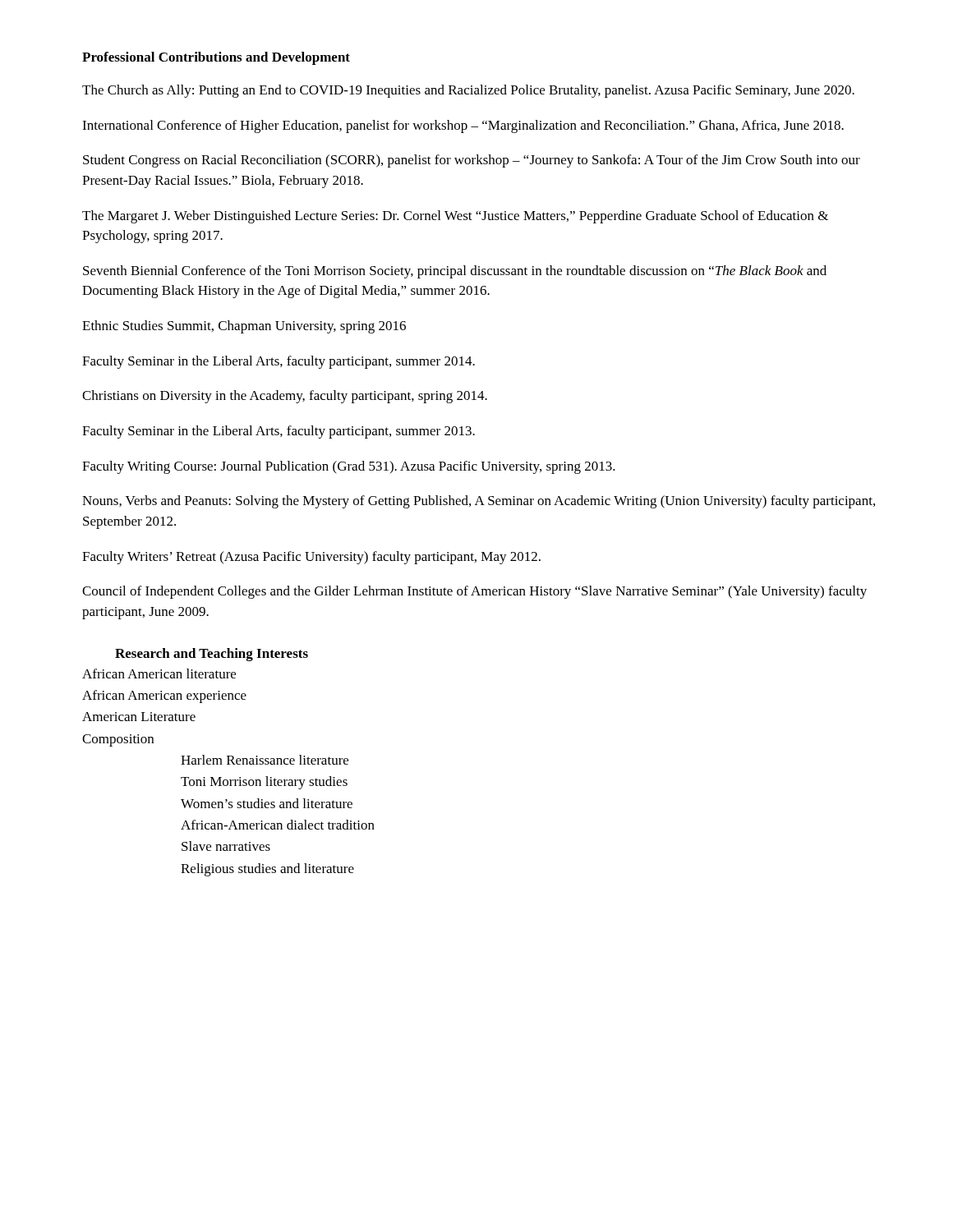Where is the passage that starts "Faculty Writers’ Retreat (Azusa"?

coord(312,556)
